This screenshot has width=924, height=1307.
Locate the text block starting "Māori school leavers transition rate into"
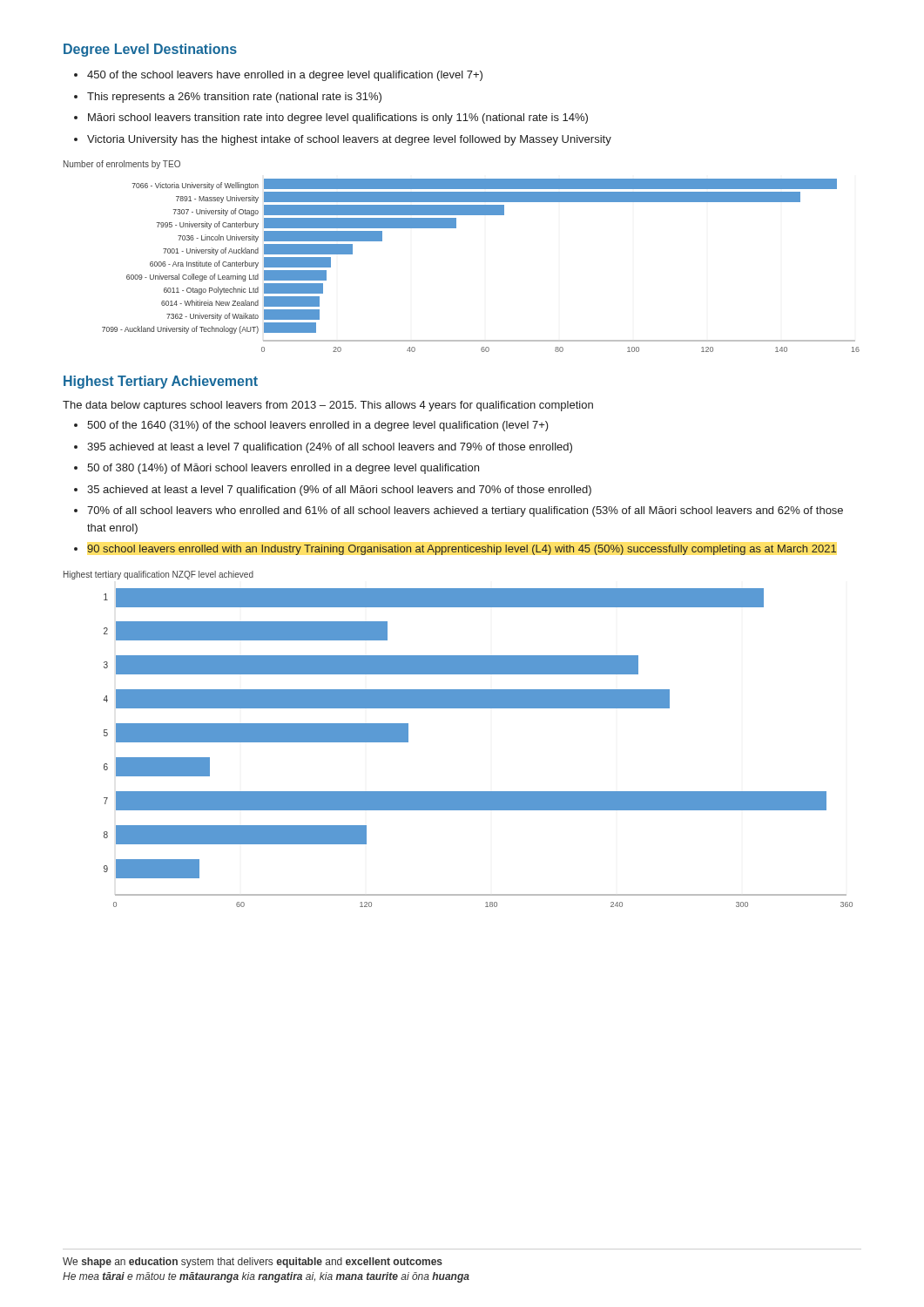click(x=338, y=117)
